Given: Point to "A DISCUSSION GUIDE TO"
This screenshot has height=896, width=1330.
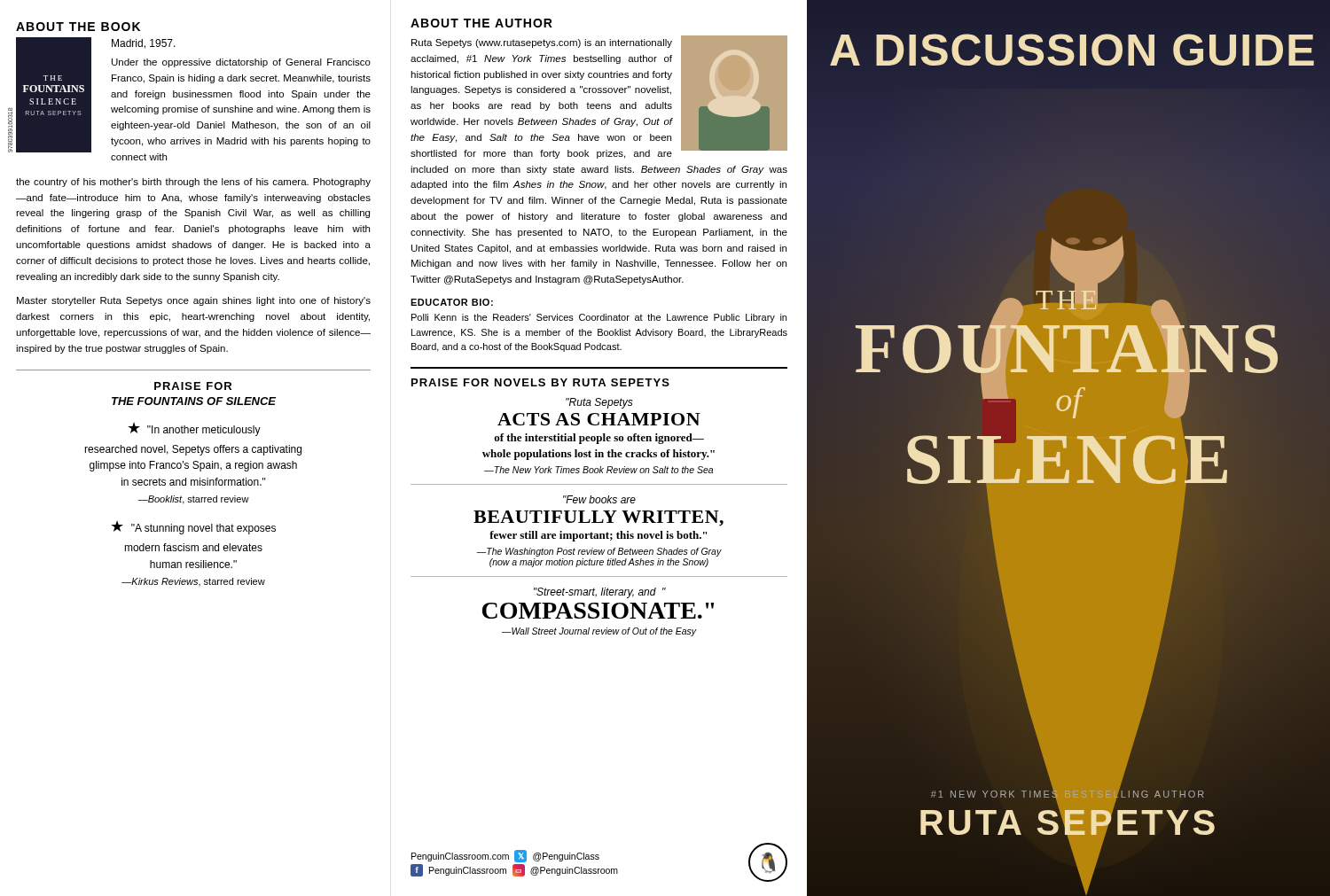Looking at the screenshot, I should pos(1079,51).
